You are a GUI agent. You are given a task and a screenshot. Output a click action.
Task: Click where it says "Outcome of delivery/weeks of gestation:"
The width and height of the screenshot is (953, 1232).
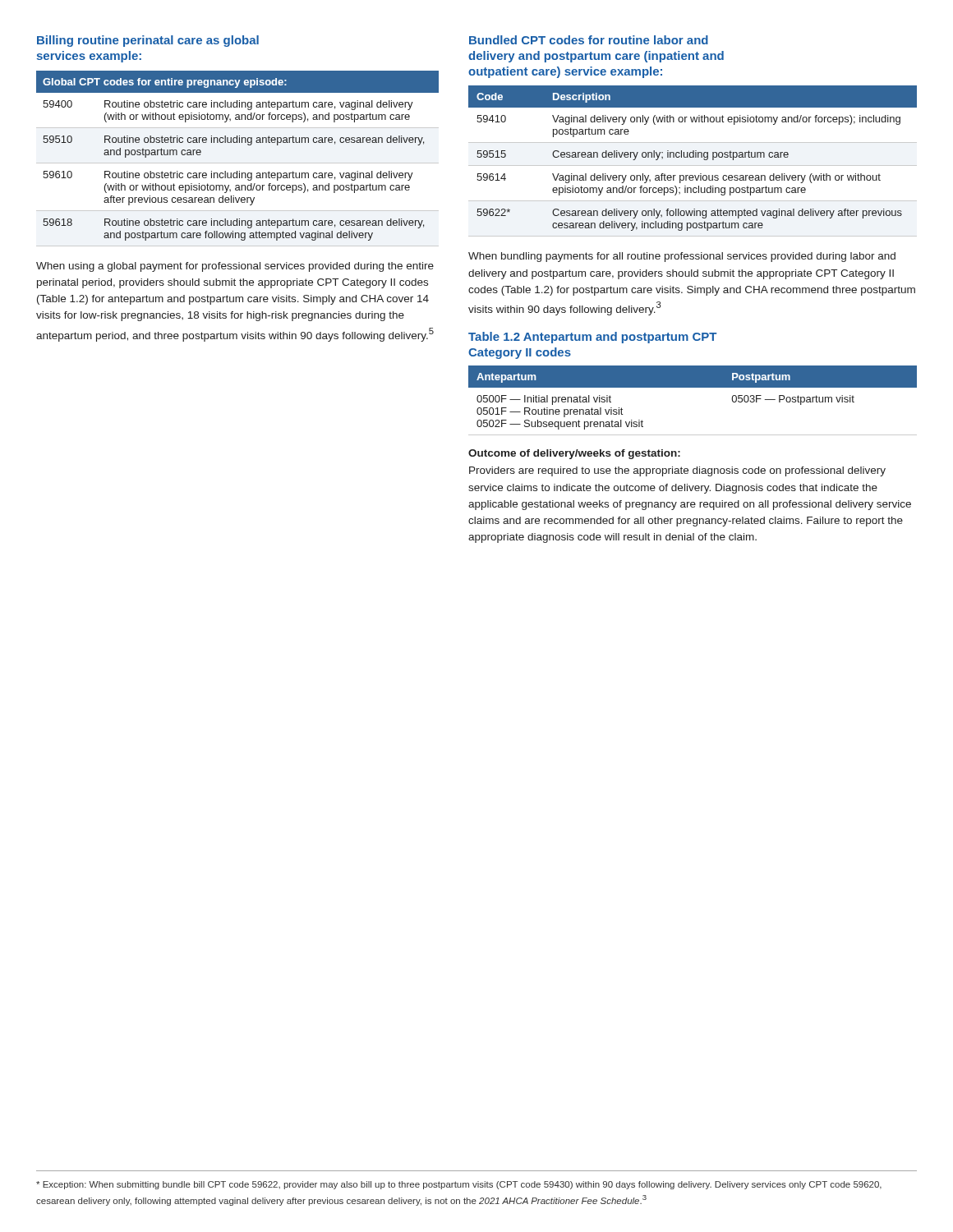(x=574, y=454)
